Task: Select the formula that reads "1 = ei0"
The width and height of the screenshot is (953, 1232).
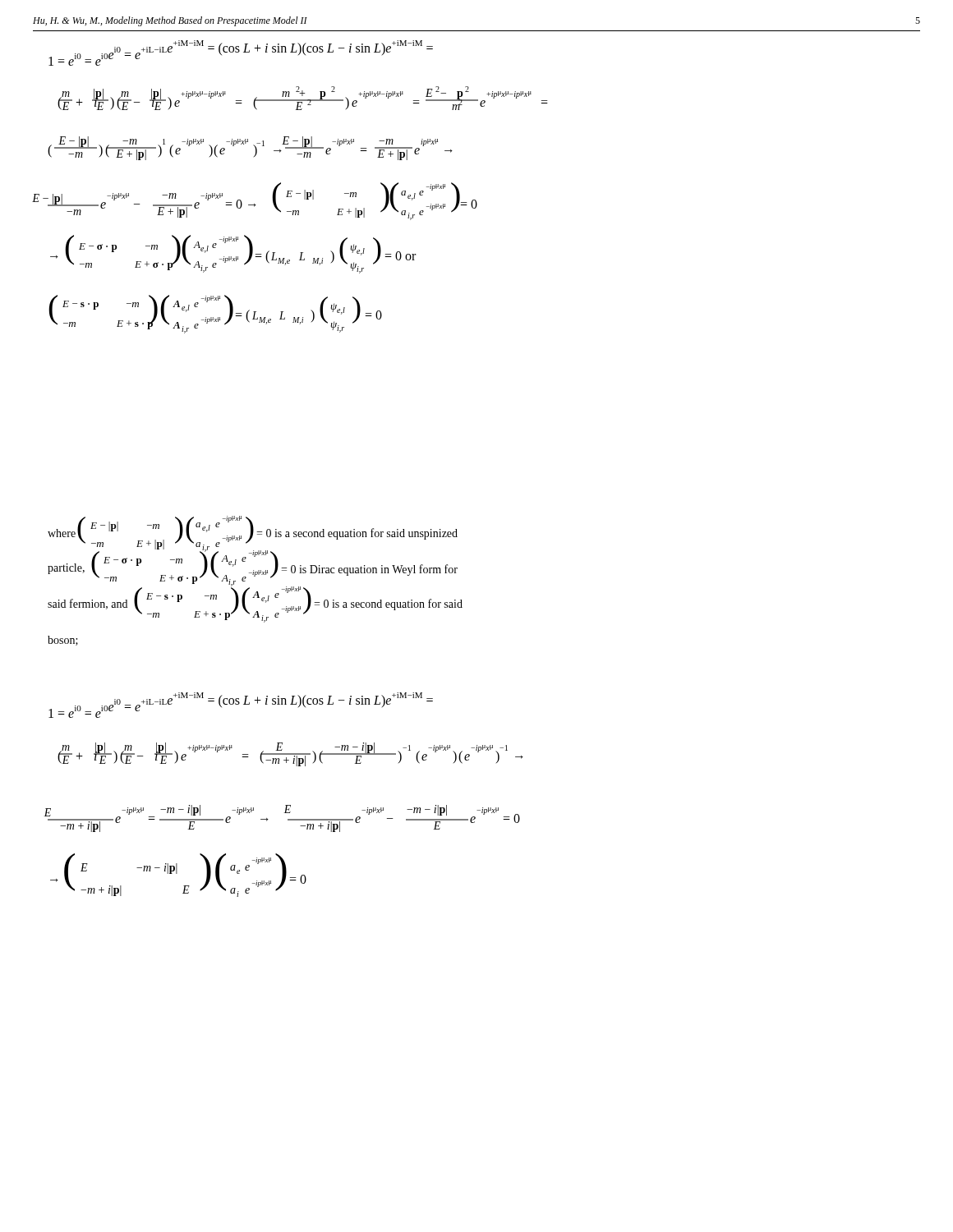Action: pyautogui.click(x=241, y=706)
